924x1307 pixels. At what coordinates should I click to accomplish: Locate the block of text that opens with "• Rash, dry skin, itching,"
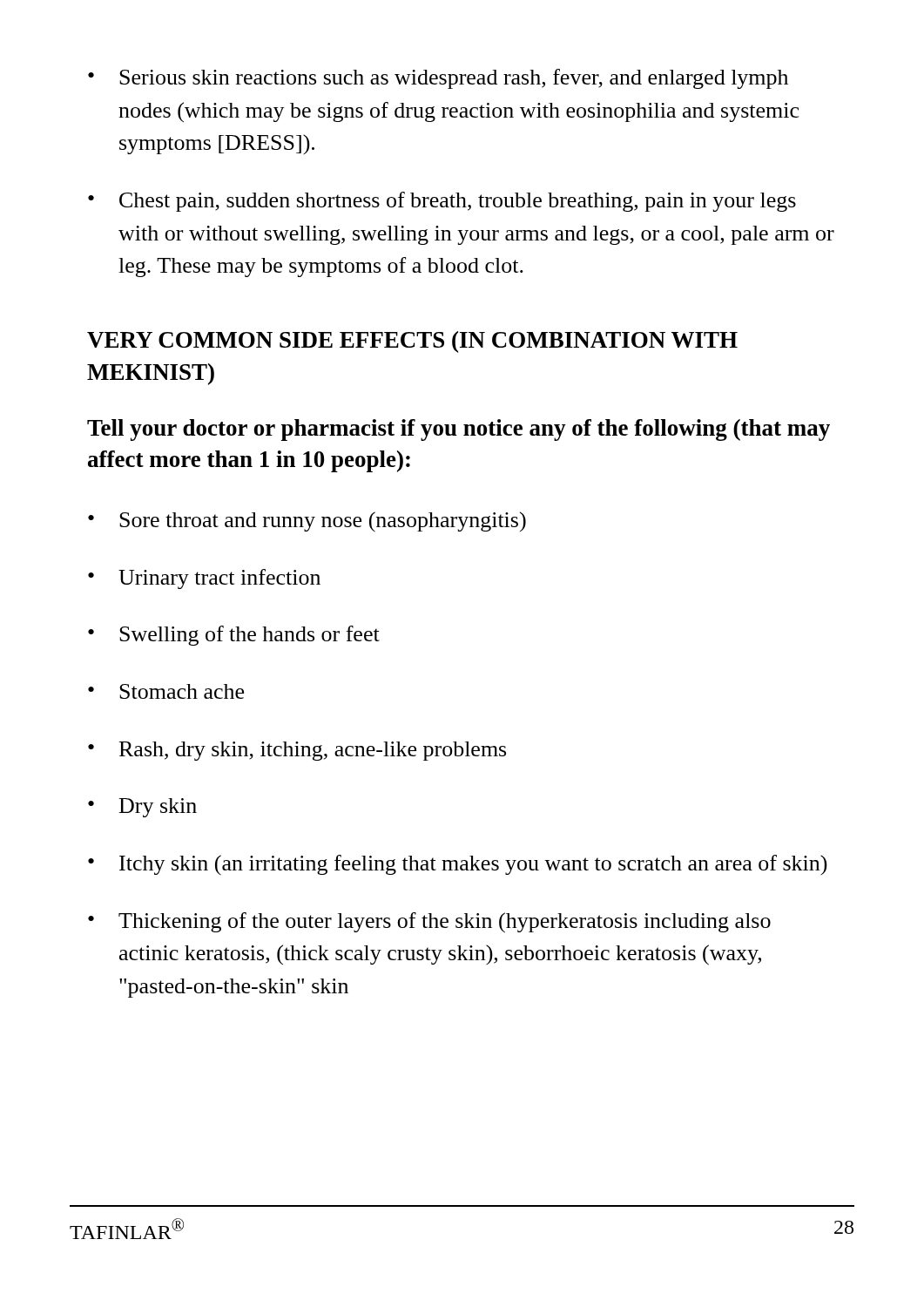pyautogui.click(x=462, y=749)
